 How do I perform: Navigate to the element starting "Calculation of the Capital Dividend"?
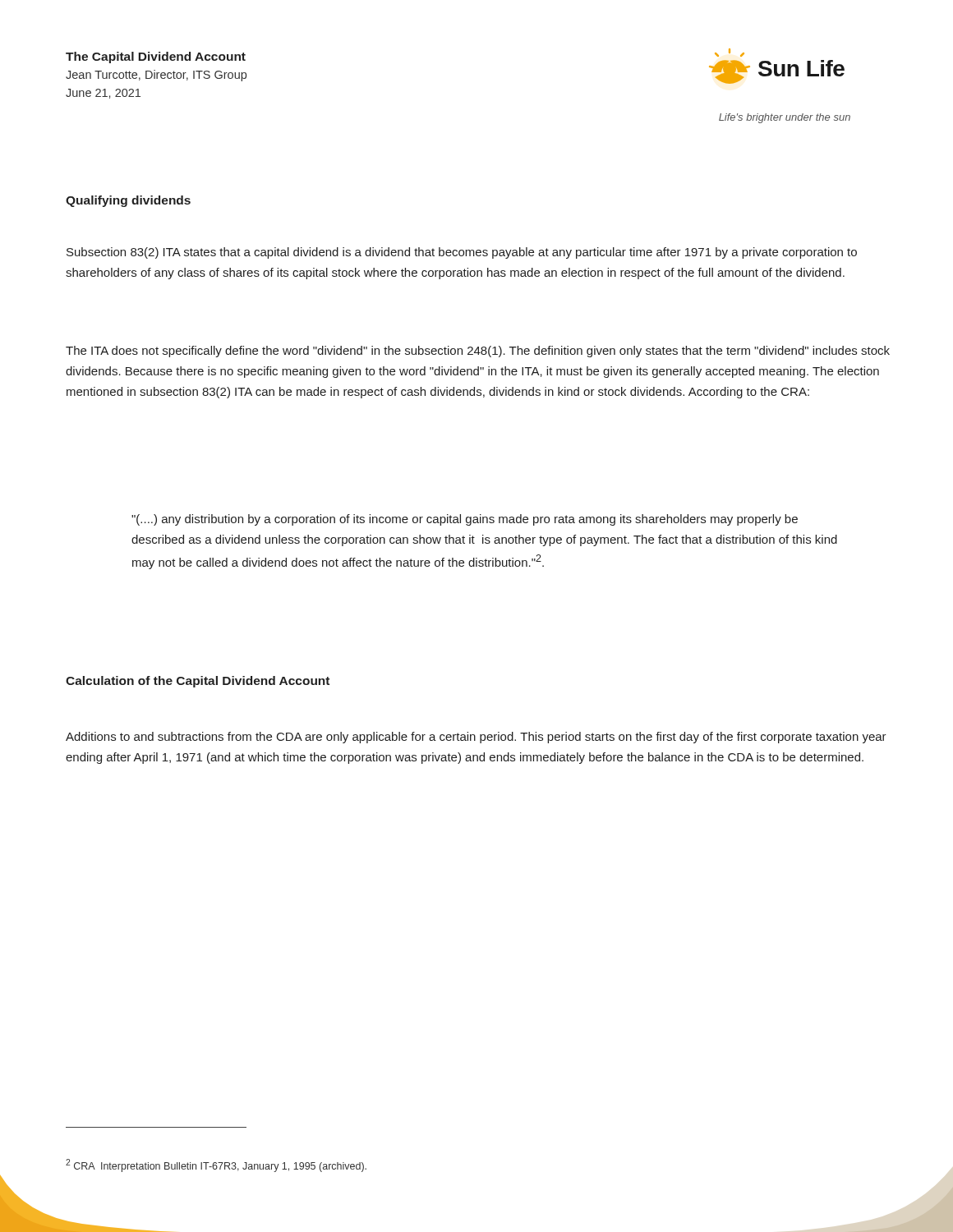[198, 680]
